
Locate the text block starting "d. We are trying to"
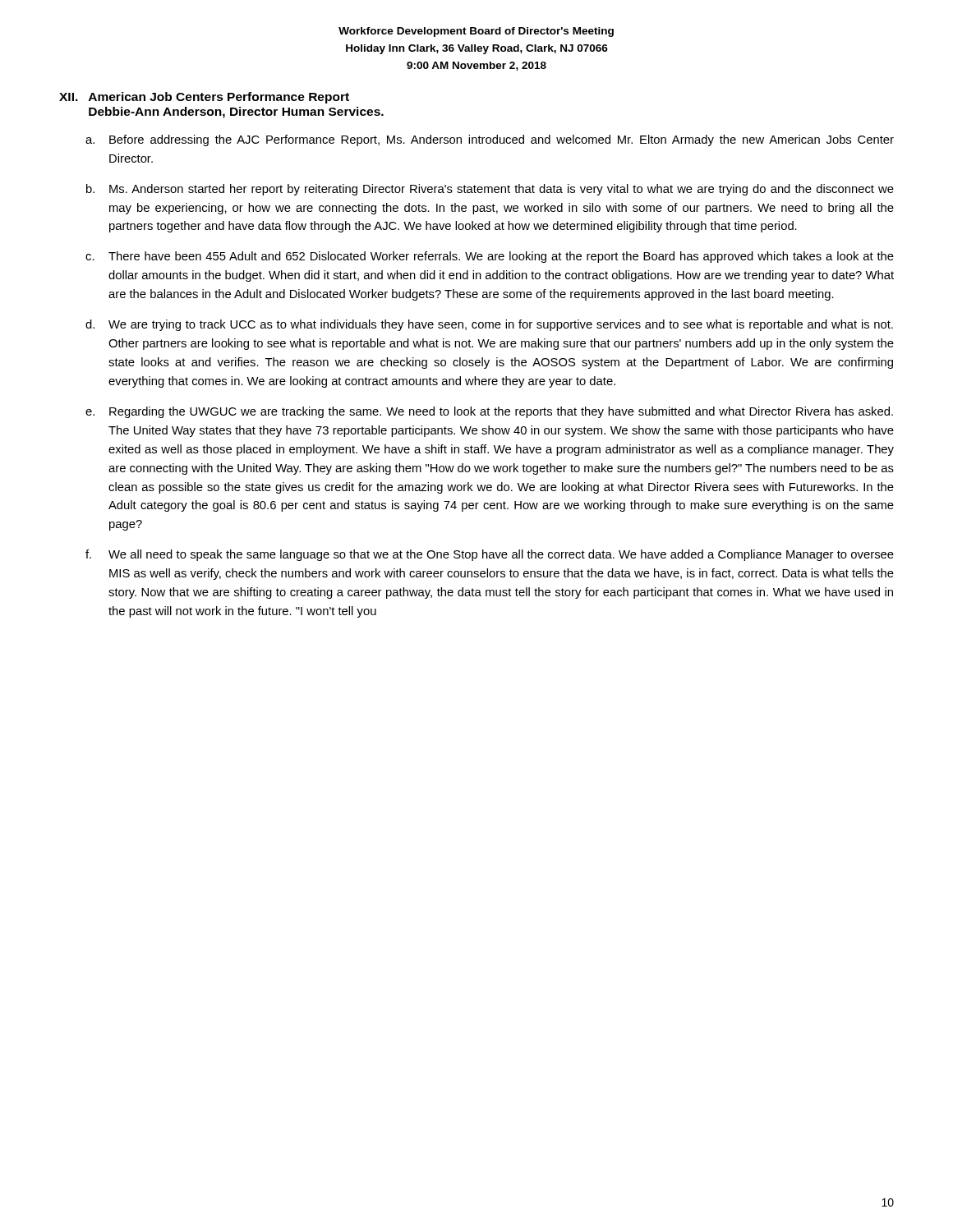[490, 353]
